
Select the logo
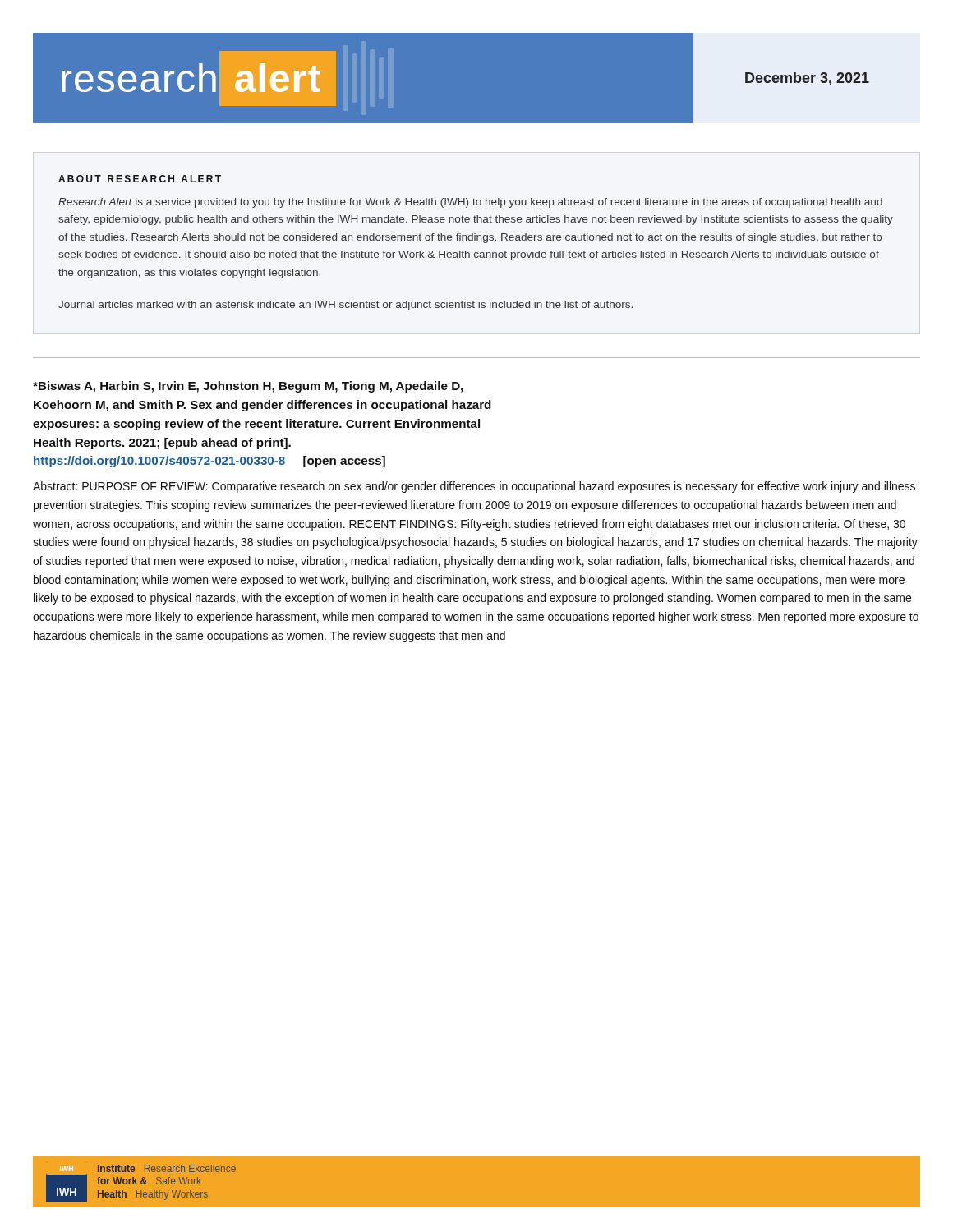(476, 1182)
